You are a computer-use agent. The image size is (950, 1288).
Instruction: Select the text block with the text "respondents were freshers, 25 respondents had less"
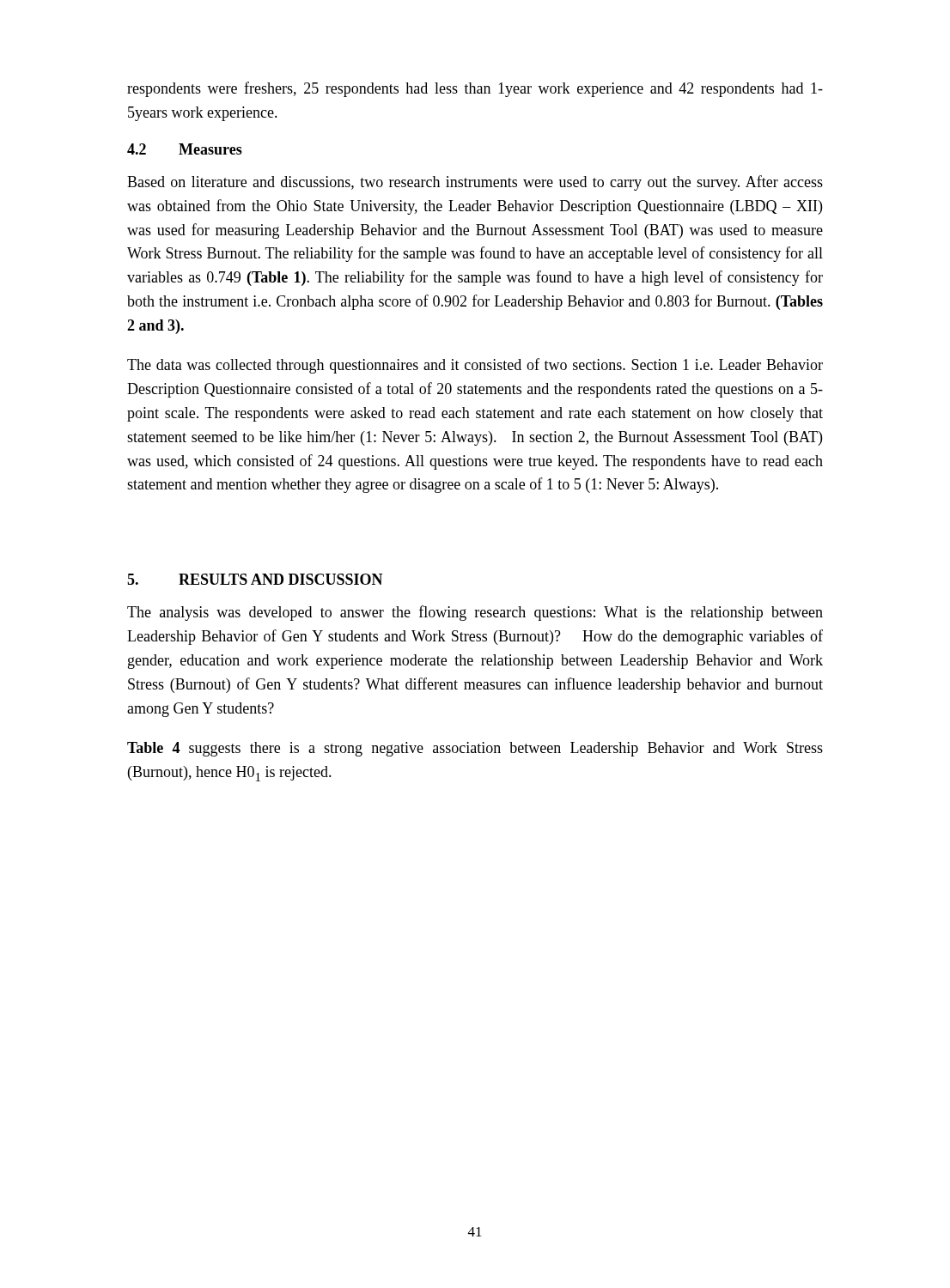coord(475,100)
